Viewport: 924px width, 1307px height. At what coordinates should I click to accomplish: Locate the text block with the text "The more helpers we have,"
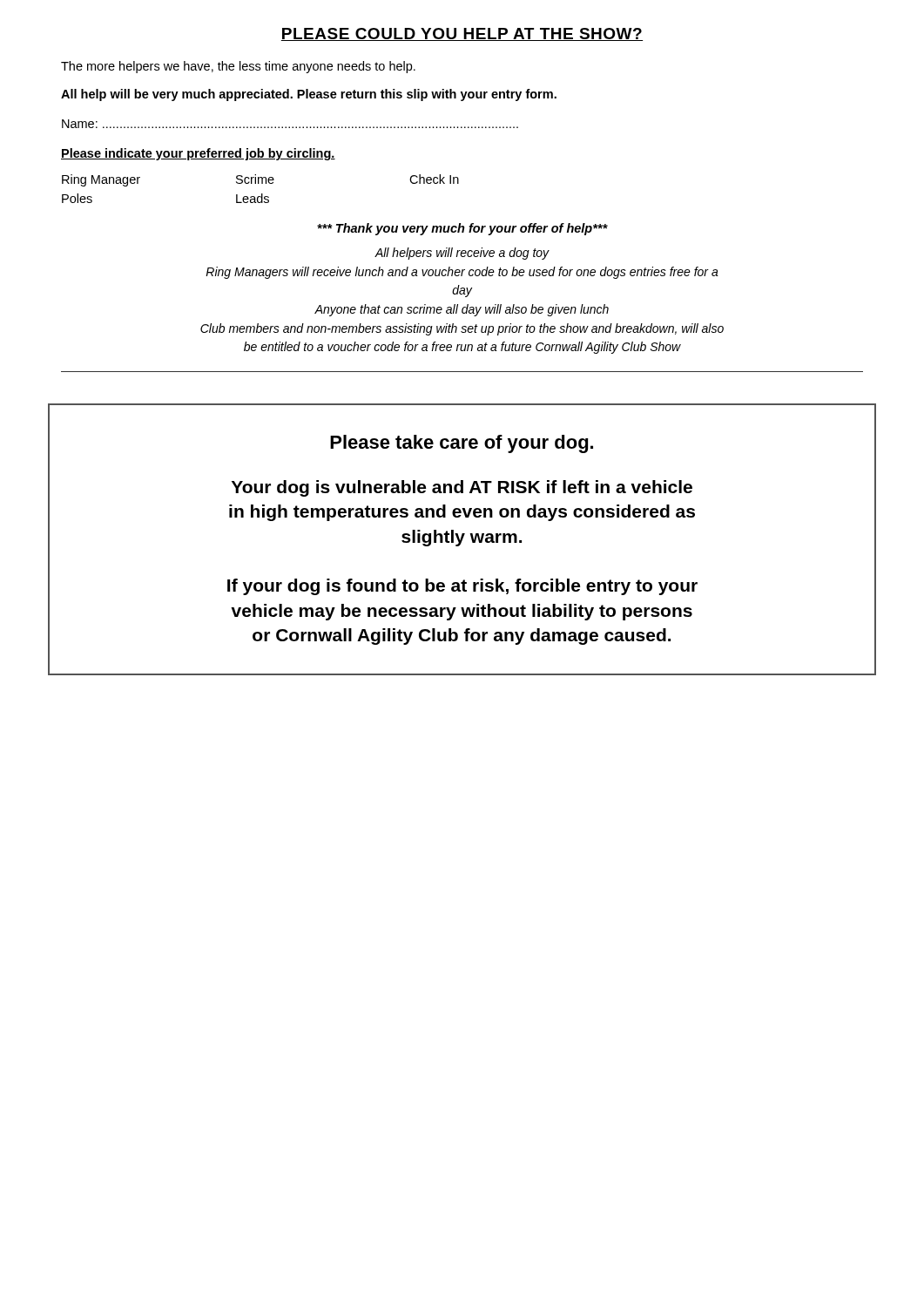tap(239, 66)
